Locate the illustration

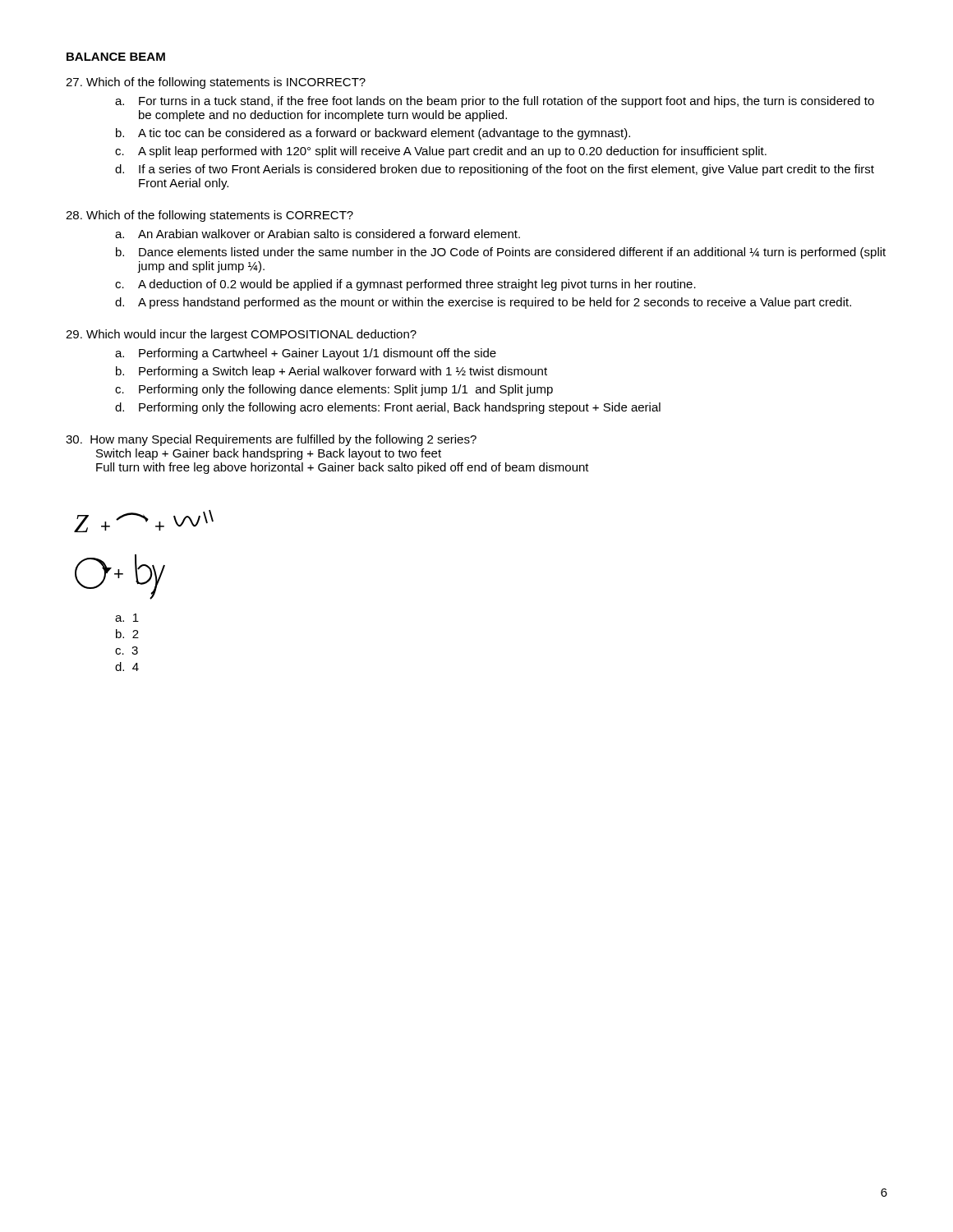[x=476, y=545]
